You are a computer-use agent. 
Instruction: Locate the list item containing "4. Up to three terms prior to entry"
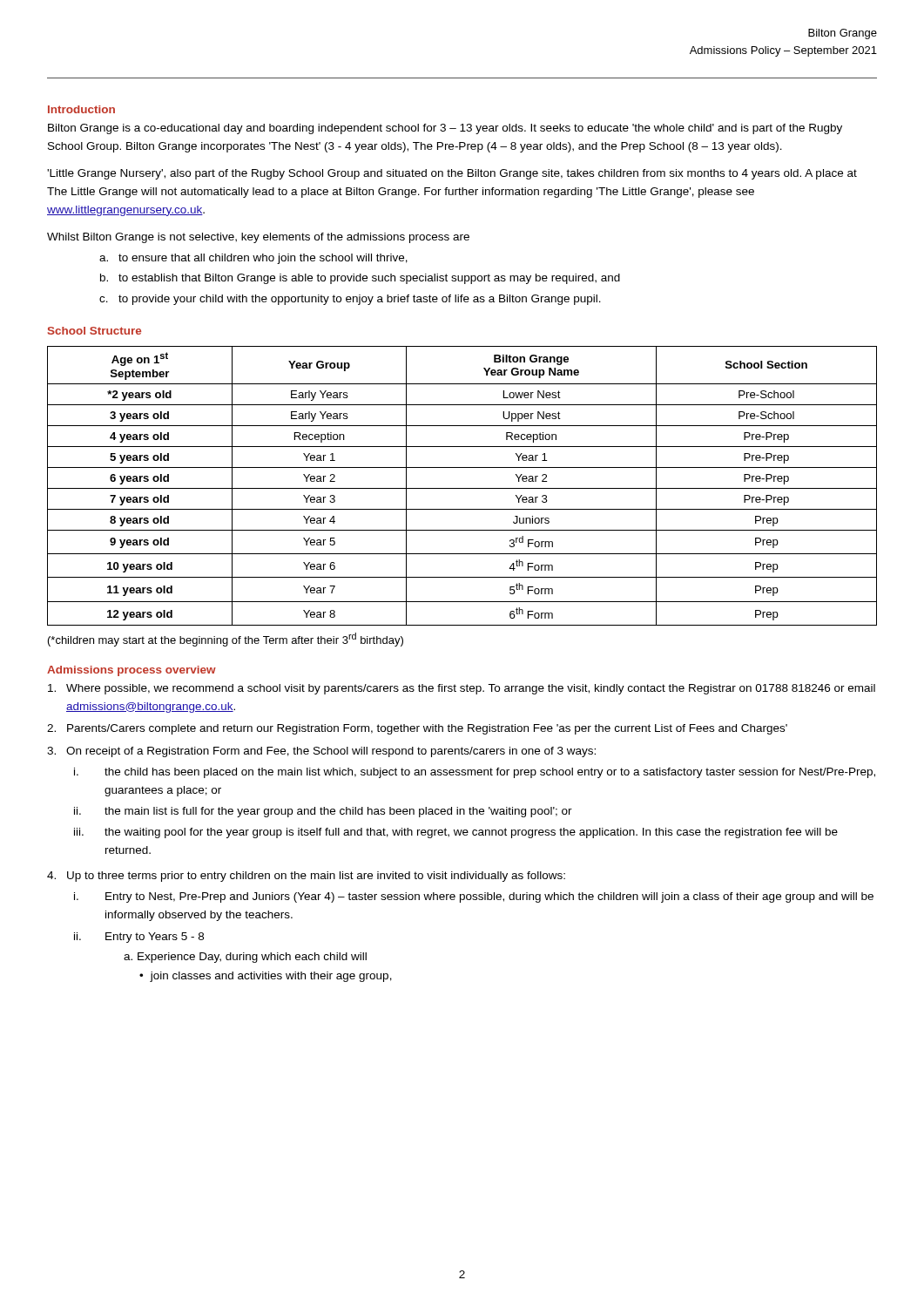(x=306, y=877)
